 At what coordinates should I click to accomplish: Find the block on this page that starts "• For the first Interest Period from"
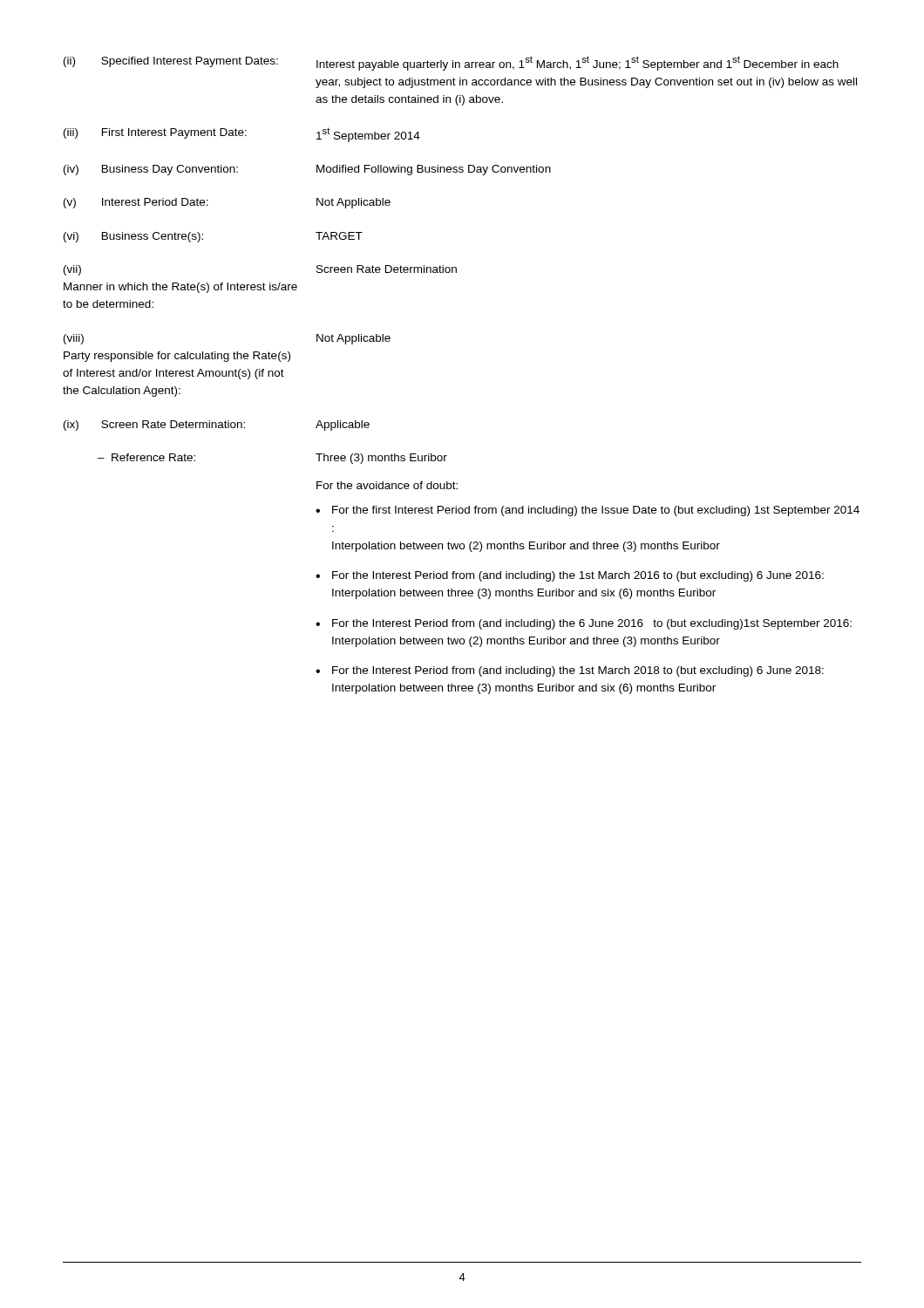pyautogui.click(x=588, y=511)
